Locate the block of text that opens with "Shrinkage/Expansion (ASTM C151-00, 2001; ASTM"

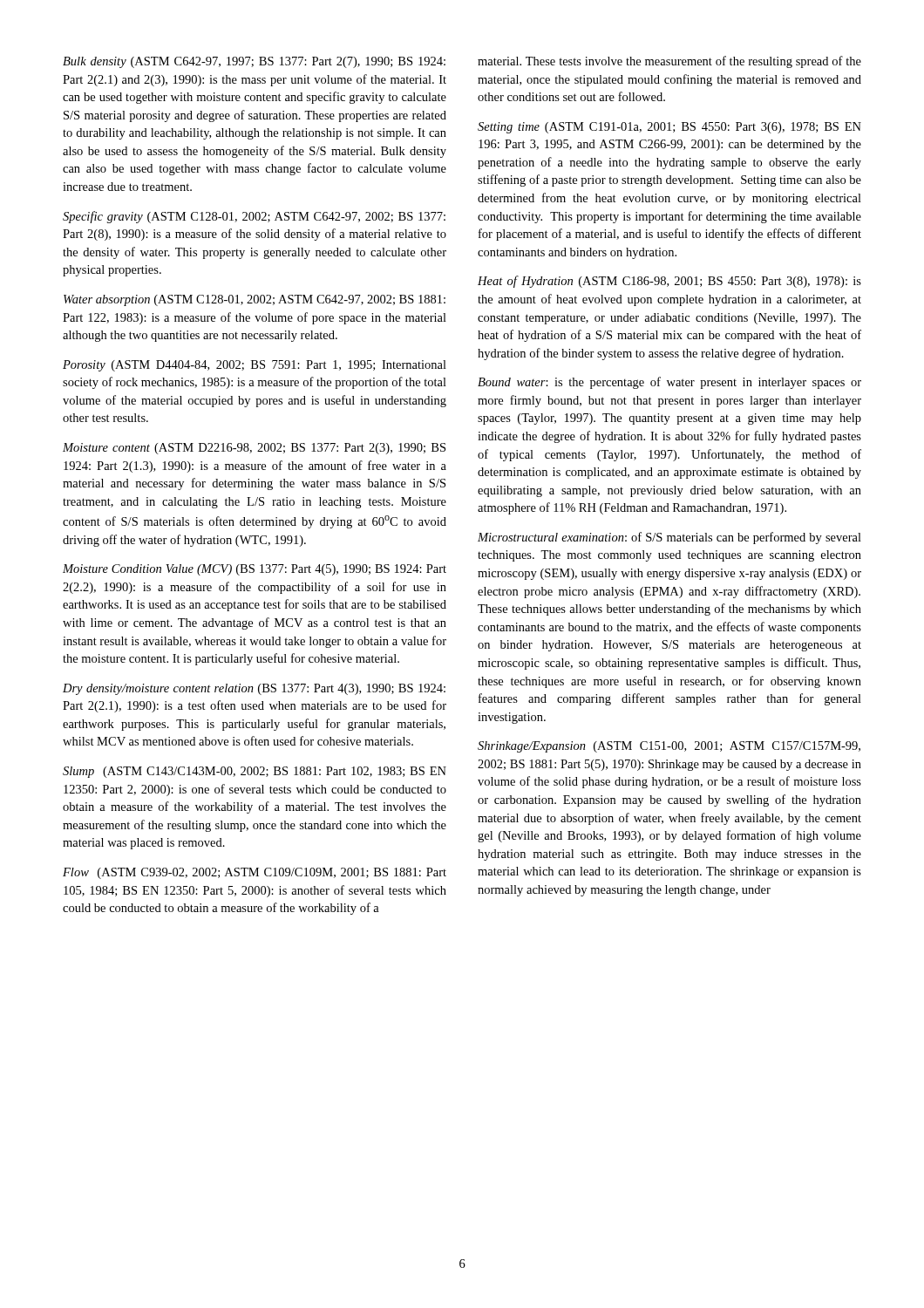coord(669,818)
